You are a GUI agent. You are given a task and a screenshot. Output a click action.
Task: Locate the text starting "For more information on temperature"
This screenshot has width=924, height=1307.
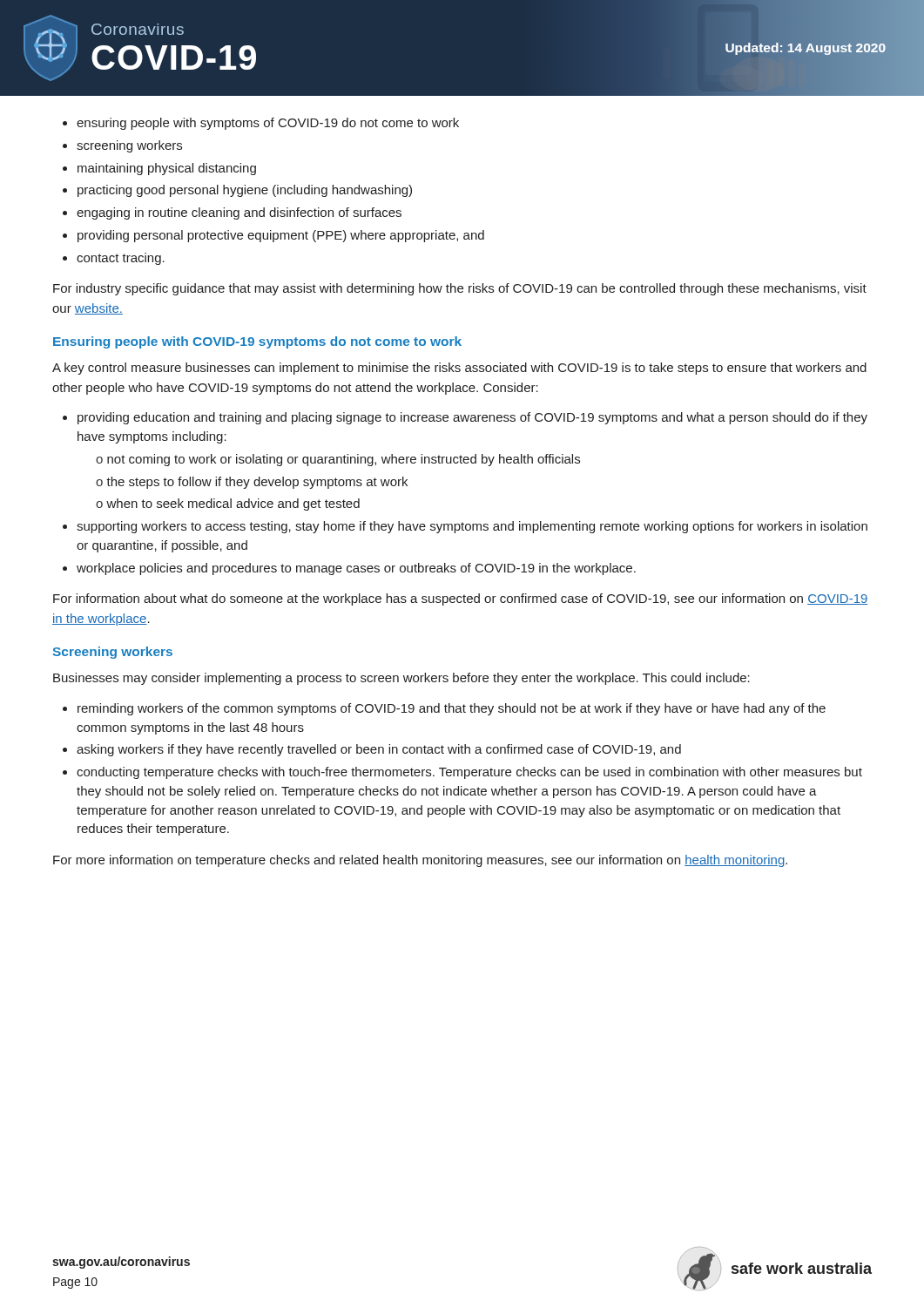tap(462, 860)
